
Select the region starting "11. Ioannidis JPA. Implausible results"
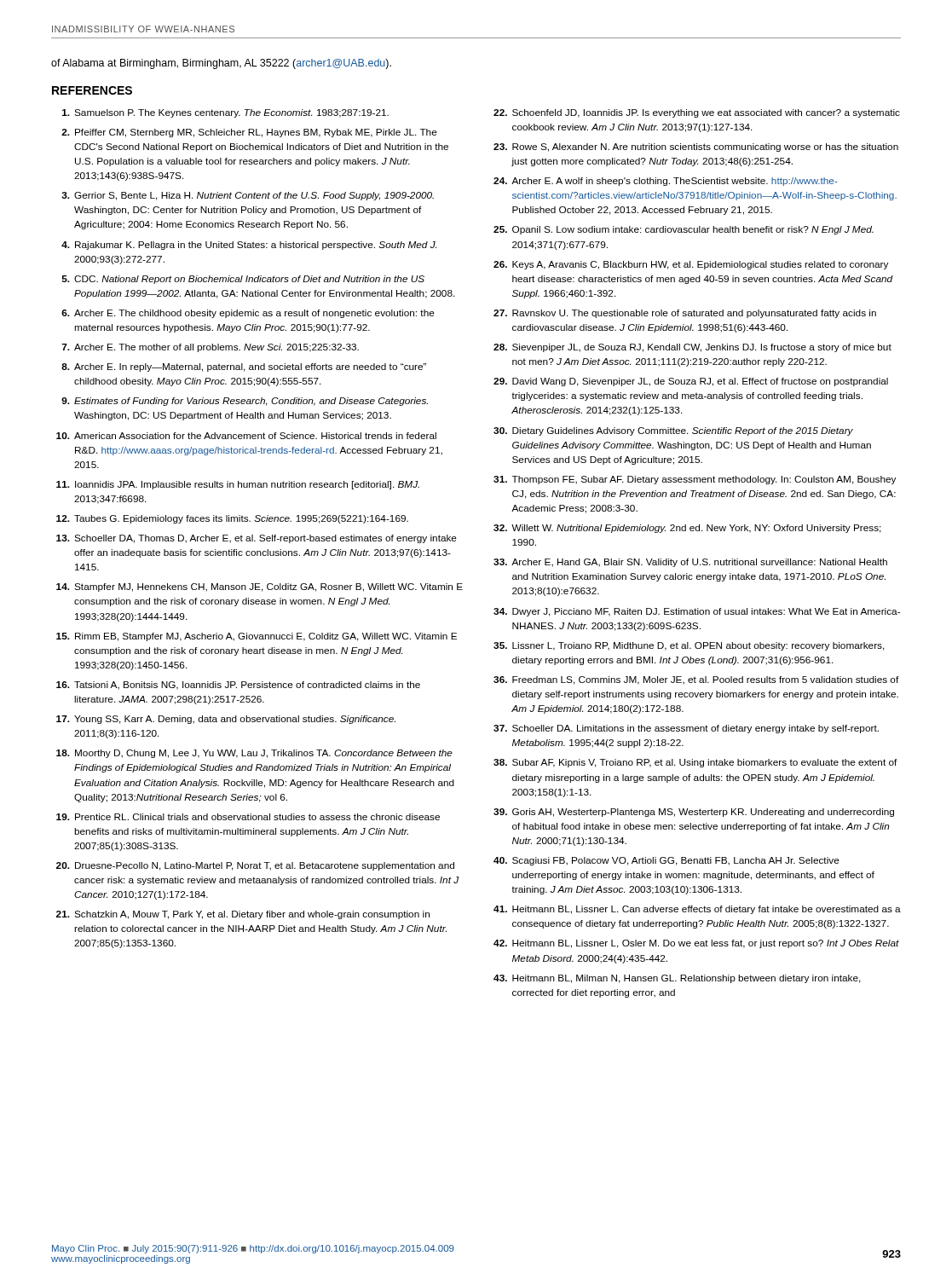click(x=257, y=492)
